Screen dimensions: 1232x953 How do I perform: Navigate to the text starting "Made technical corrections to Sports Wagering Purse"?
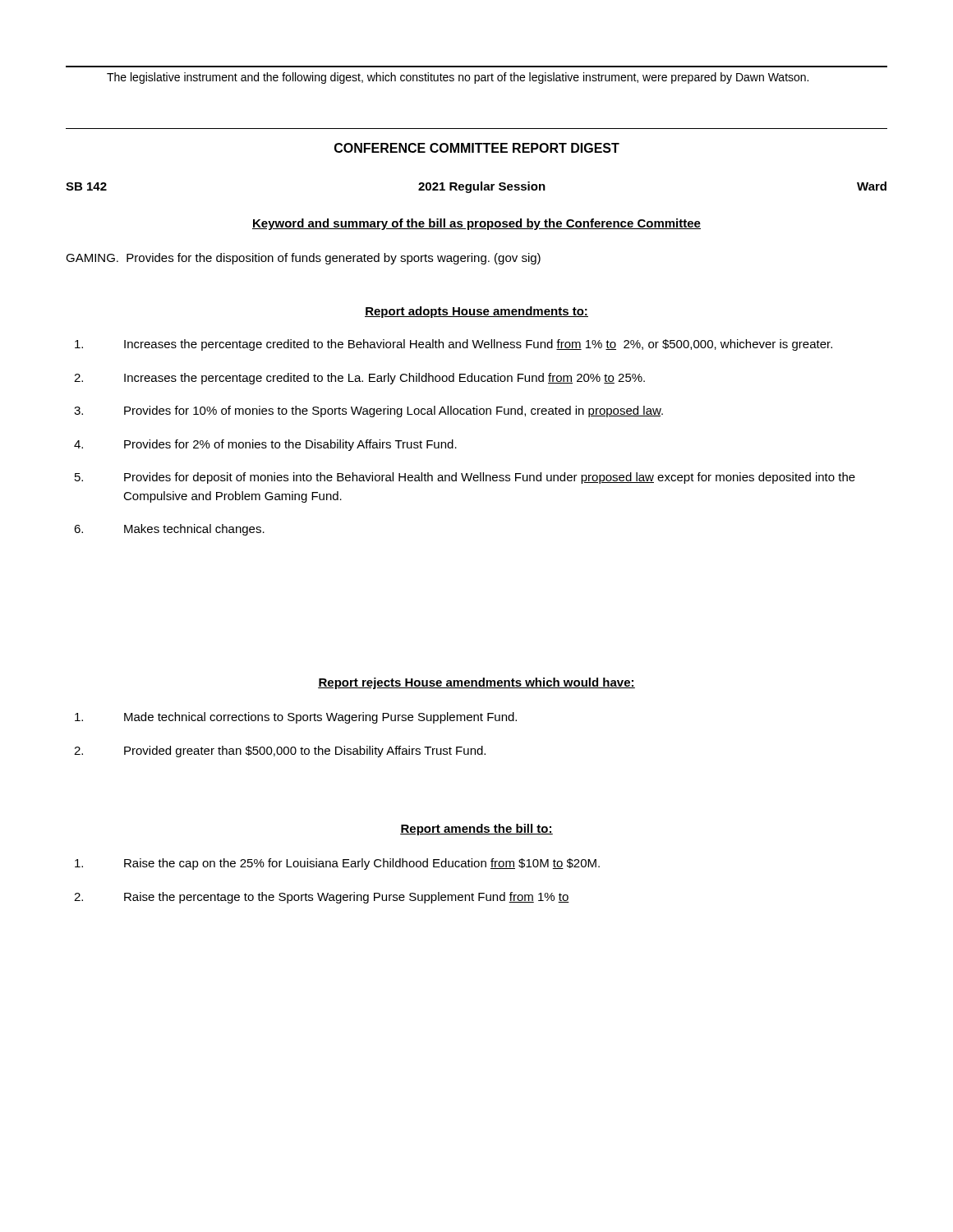(476, 717)
